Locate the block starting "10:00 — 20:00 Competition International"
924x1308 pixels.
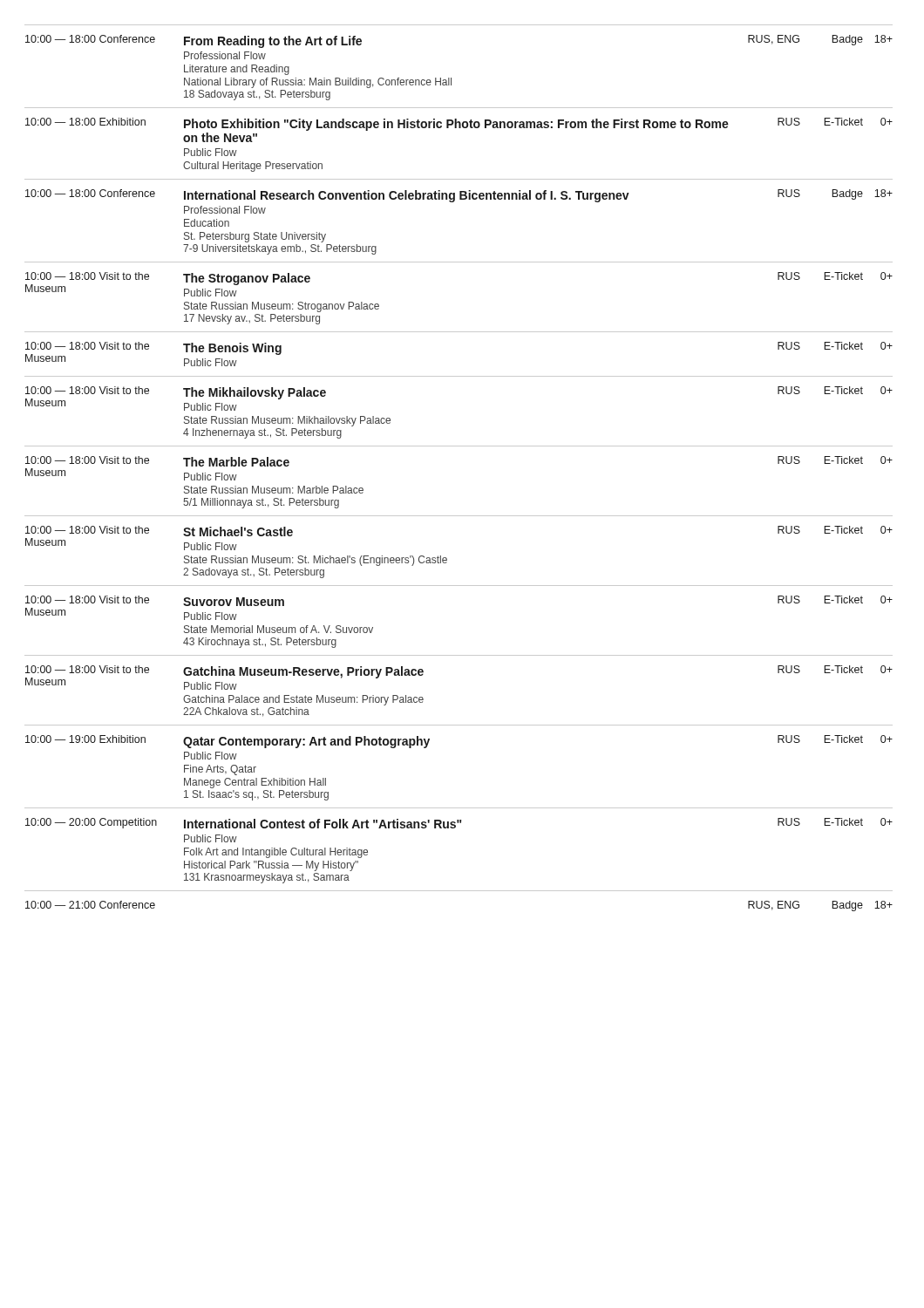click(x=459, y=823)
